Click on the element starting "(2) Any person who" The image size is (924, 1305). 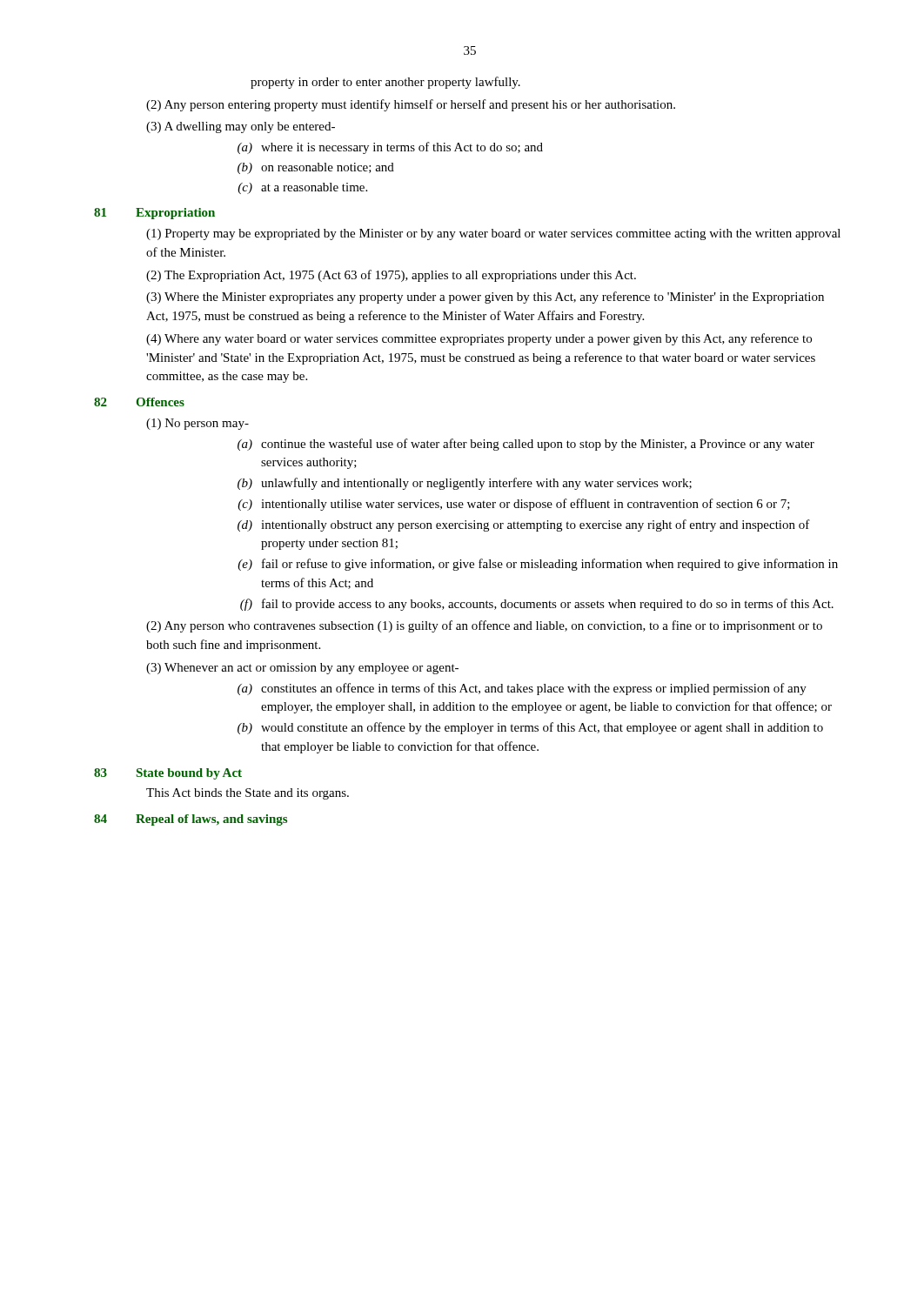pos(484,635)
